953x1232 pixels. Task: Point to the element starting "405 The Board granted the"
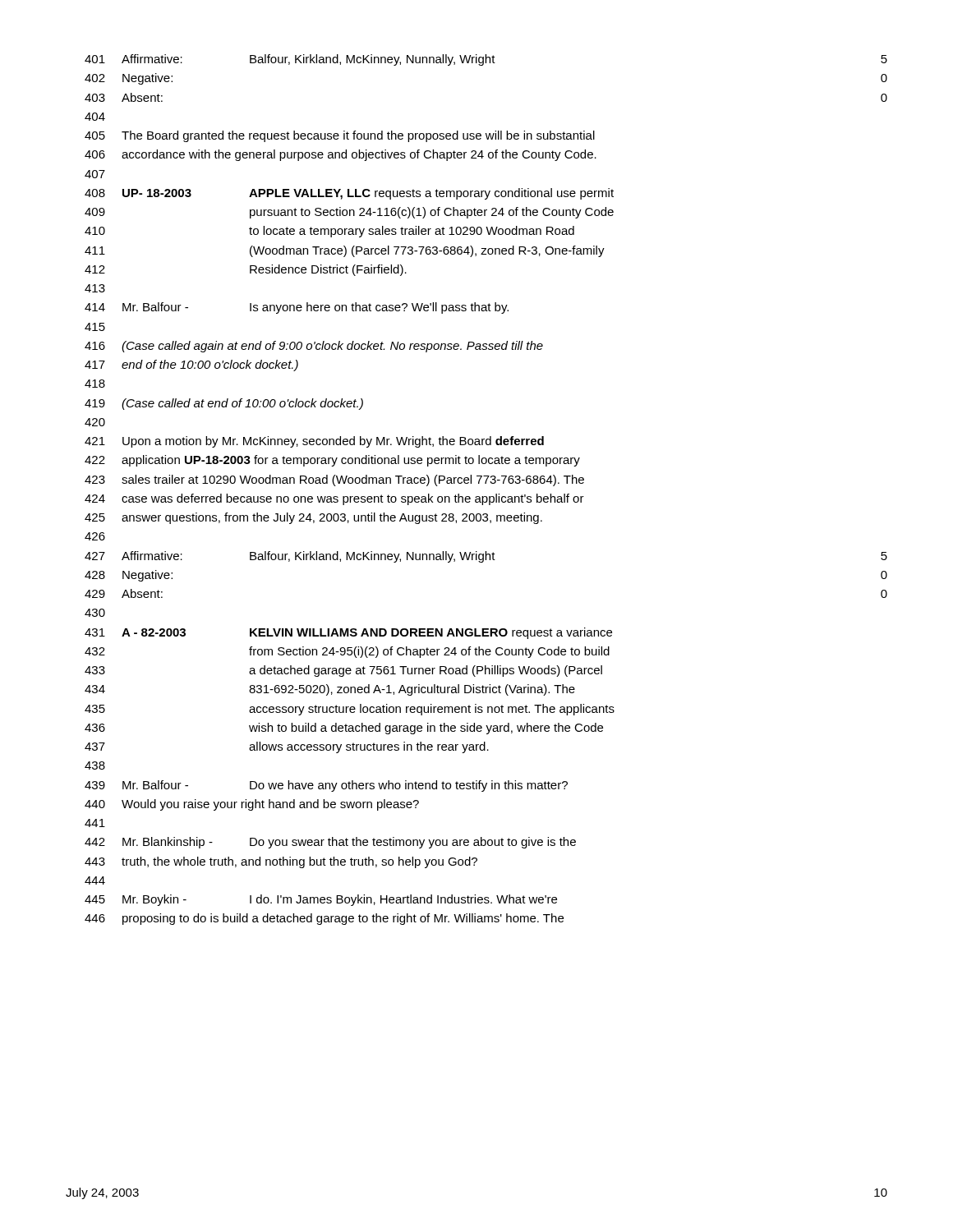(476, 135)
